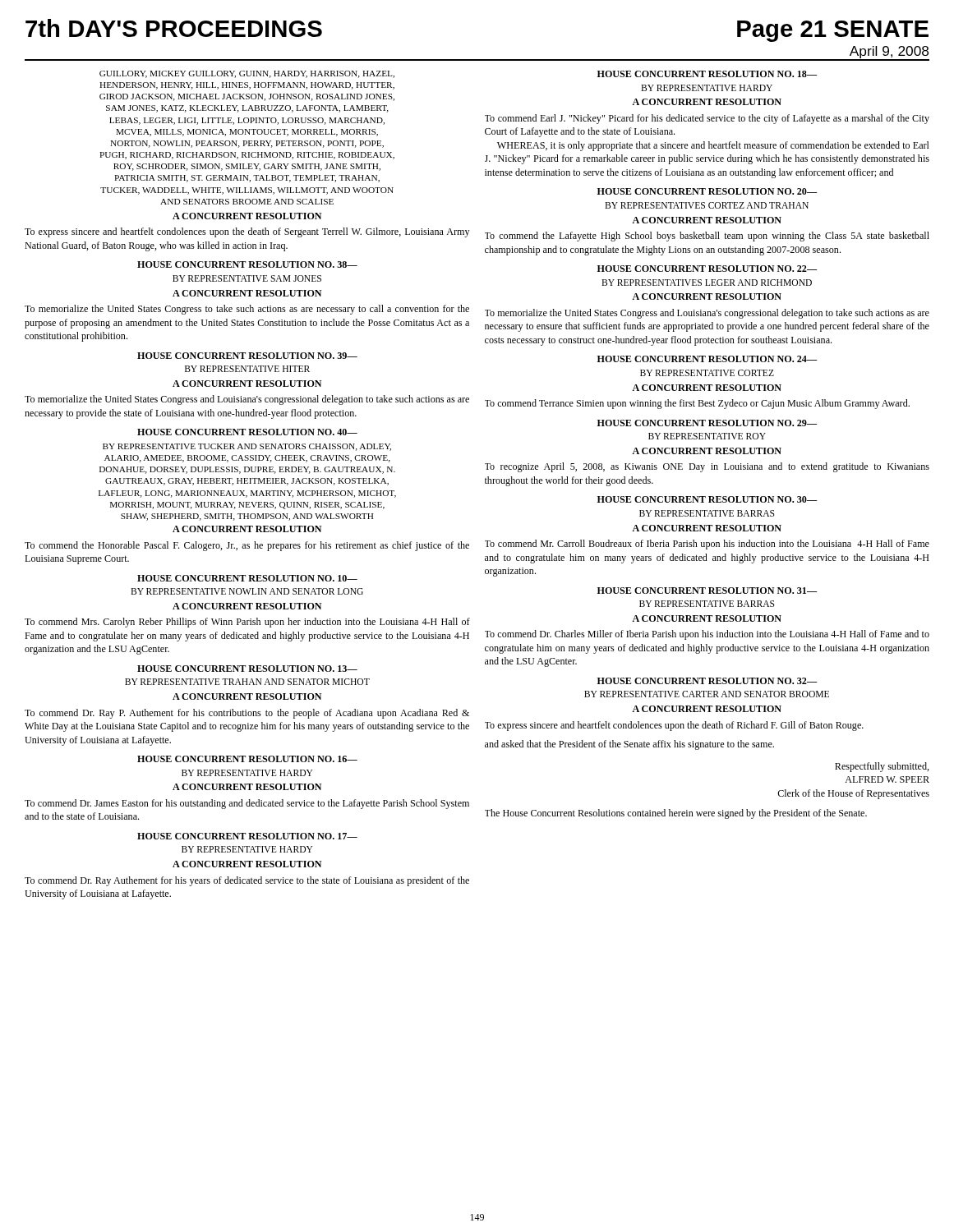Click on the section header that reads "HOUSE CONCURRENT RESOLUTION NO. 22—"
This screenshot has height=1232, width=954.
pos(707,269)
